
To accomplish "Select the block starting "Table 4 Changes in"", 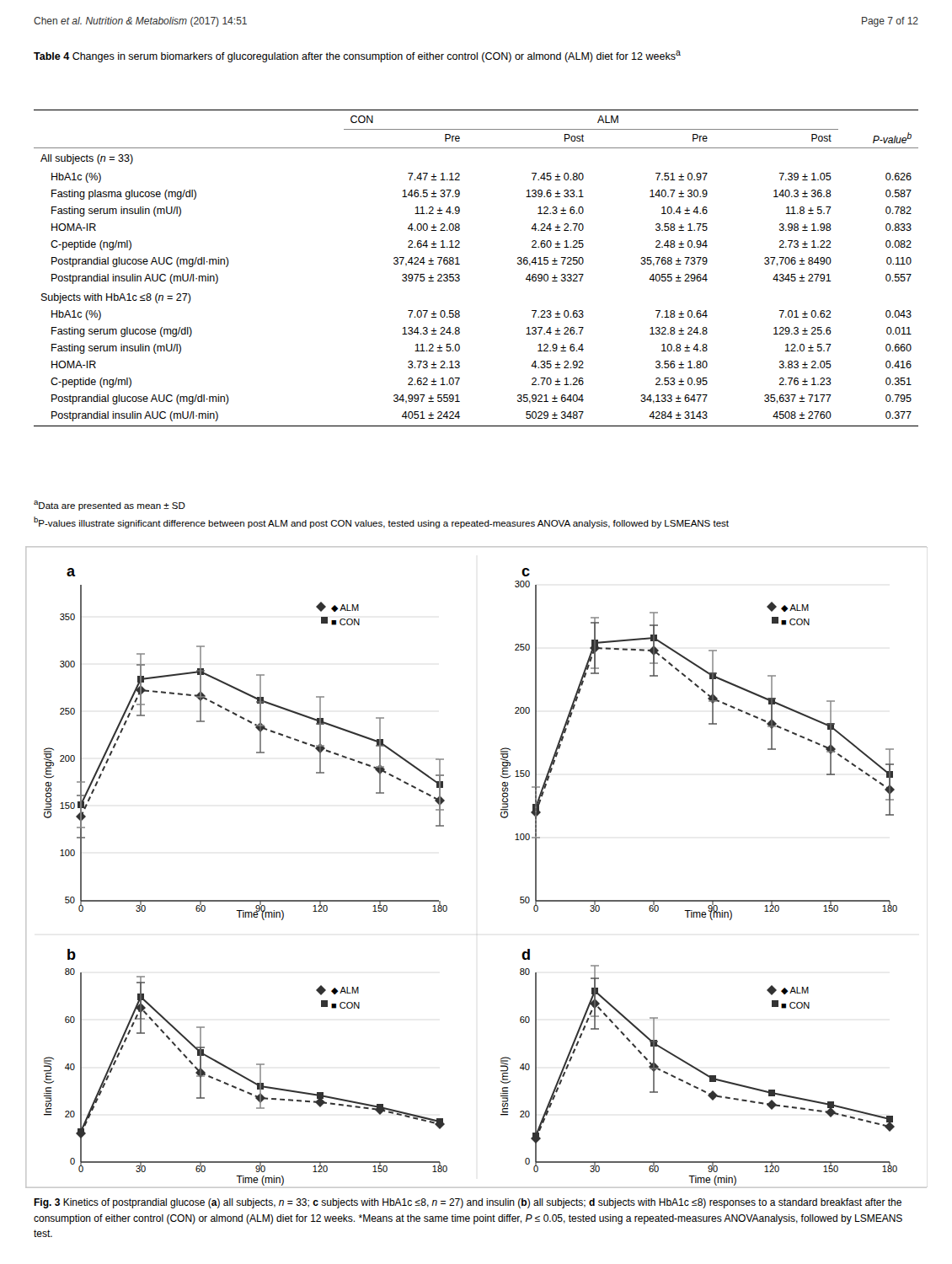I will click(x=357, y=55).
